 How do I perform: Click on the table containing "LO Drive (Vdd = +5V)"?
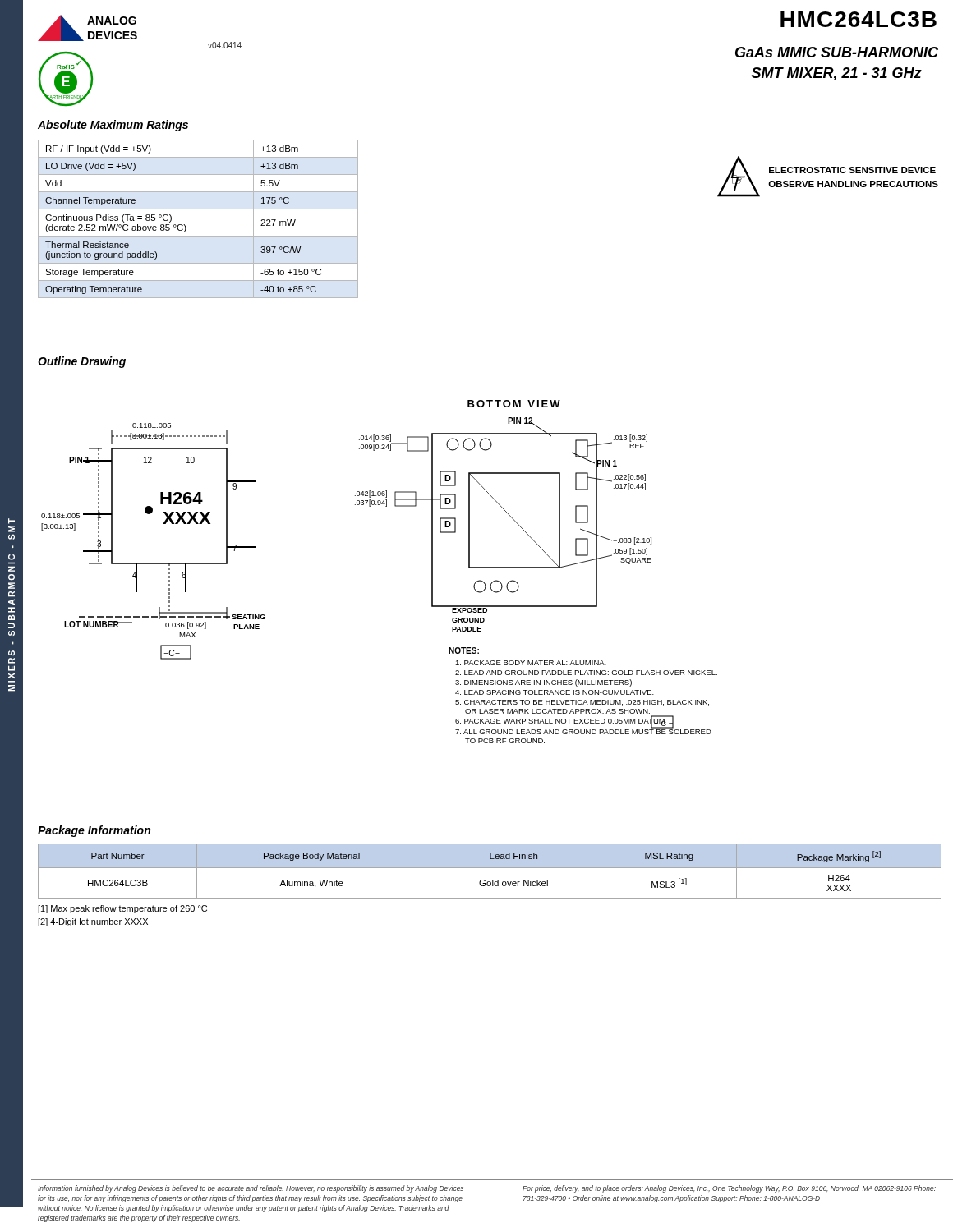(198, 219)
